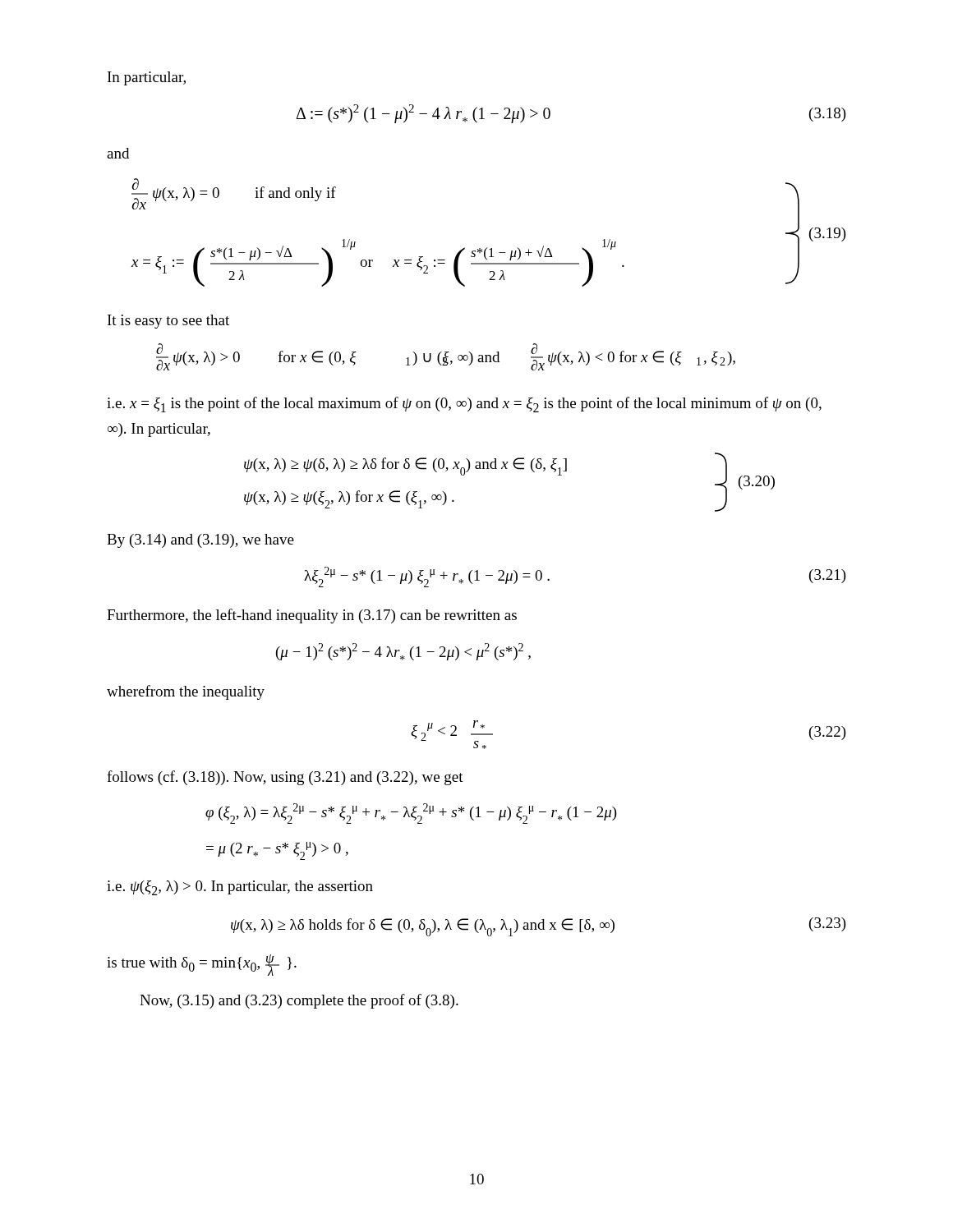
Task: Navigate to the text block starting "Furthermore, the left-hand inequality in (3.17) can be"
Action: click(x=312, y=615)
